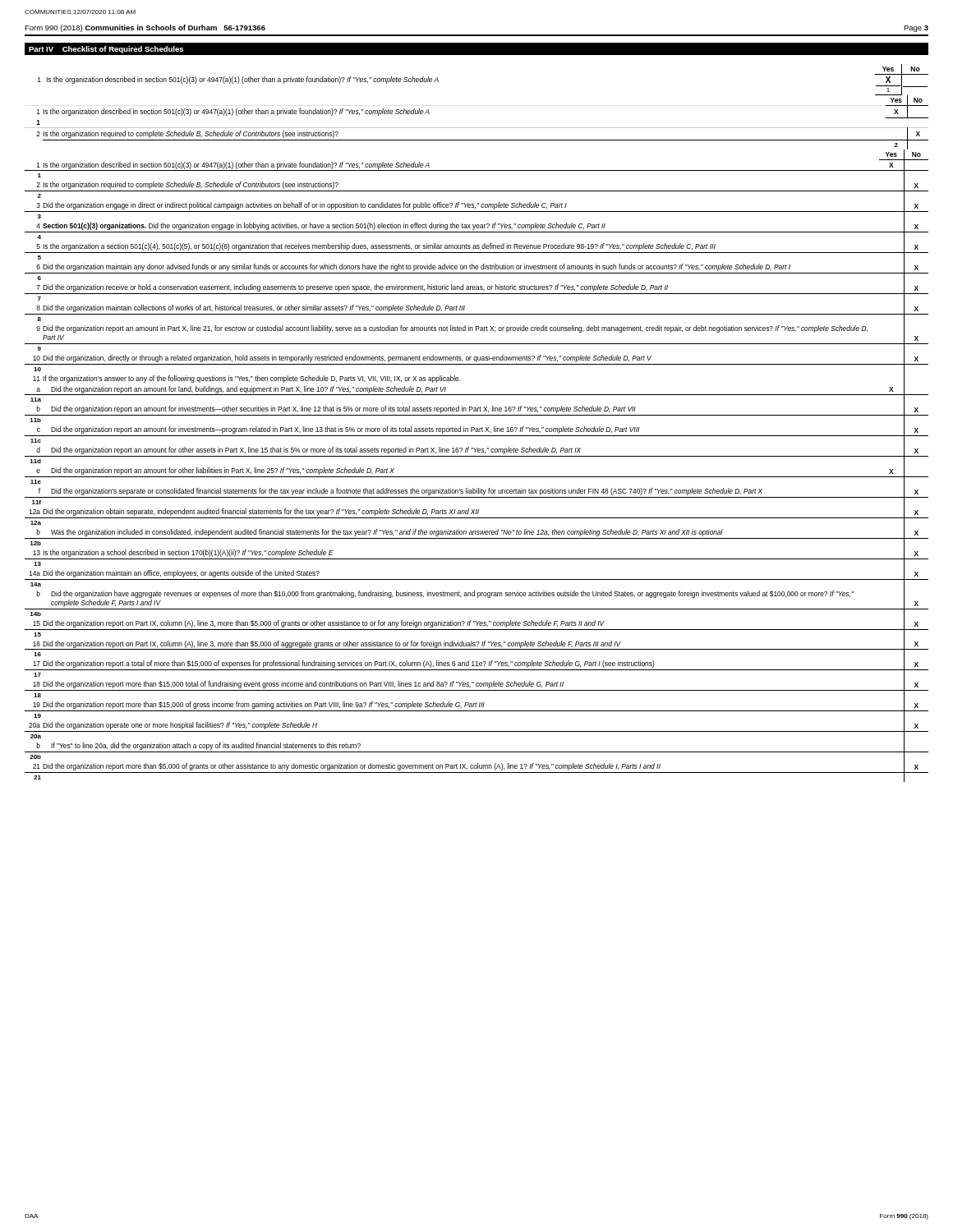This screenshot has width=953, height=1232.
Task: Find the section header containing "Part IV Checklist"
Action: 106,49
